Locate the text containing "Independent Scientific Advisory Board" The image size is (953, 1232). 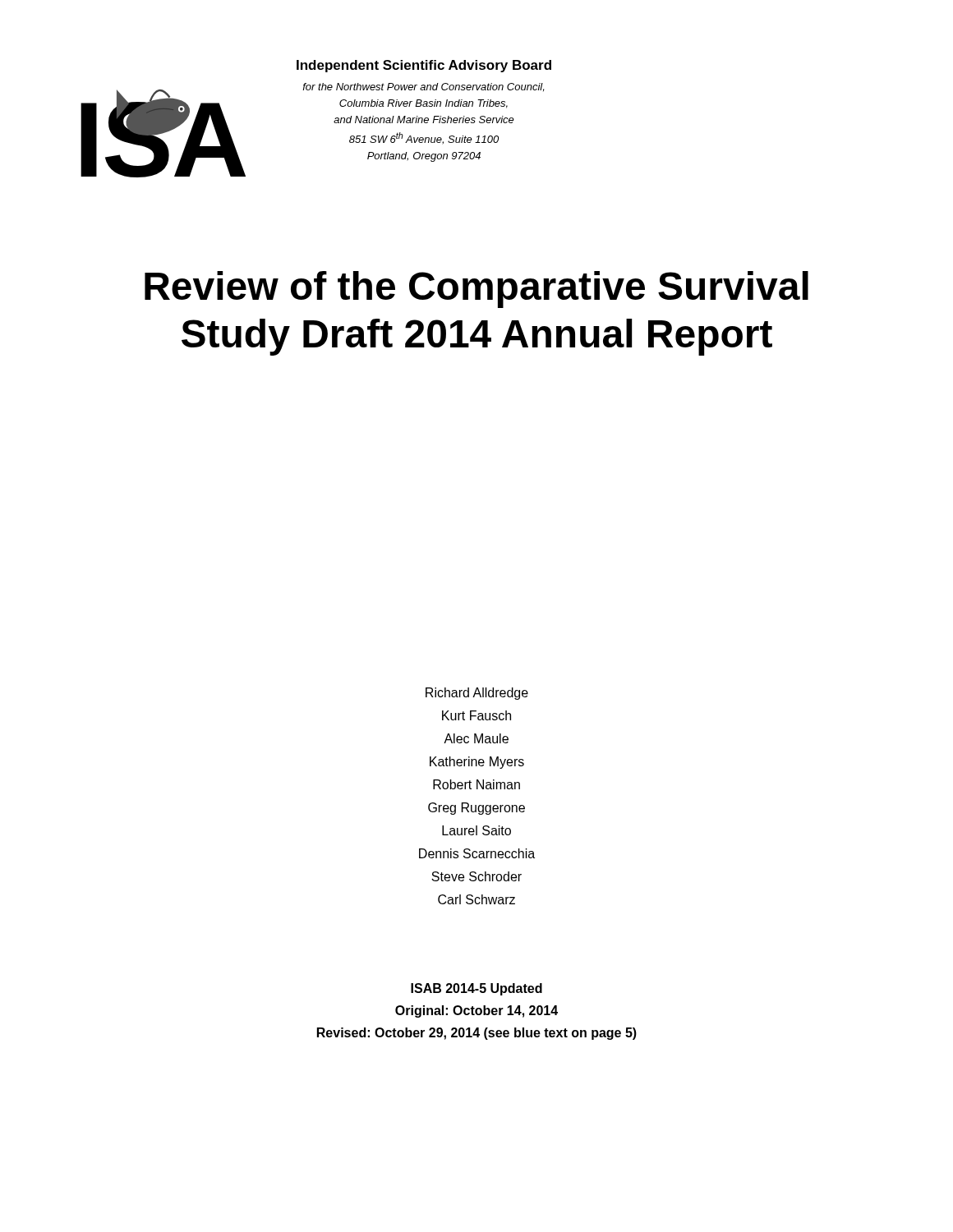pyautogui.click(x=424, y=65)
